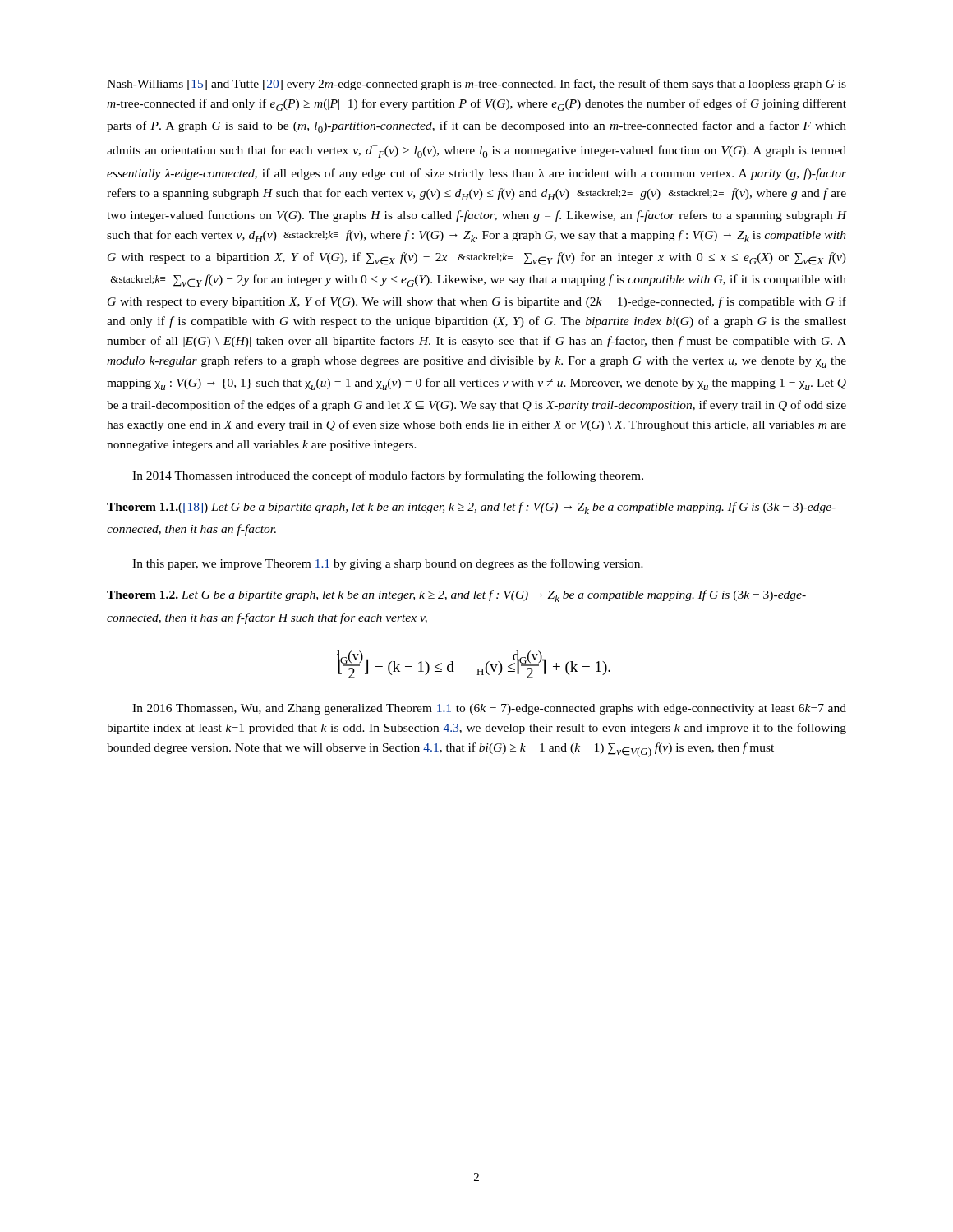Find the block on this page that starts "Theorem 1.1.([18]) Let G"
Screen dimensions: 1232x953
pos(471,518)
